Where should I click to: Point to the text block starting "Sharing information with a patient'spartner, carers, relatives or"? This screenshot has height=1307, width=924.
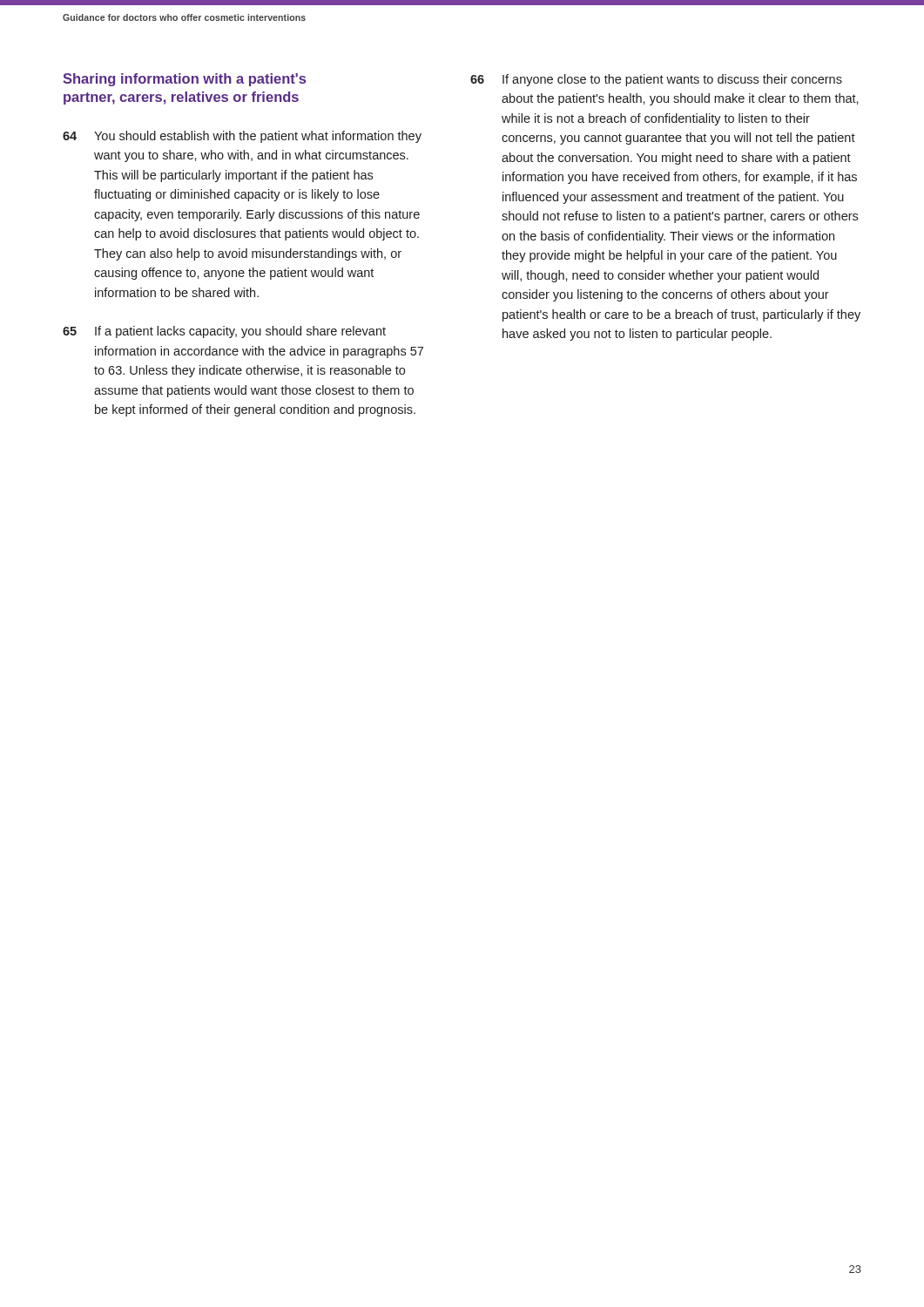[x=185, y=88]
